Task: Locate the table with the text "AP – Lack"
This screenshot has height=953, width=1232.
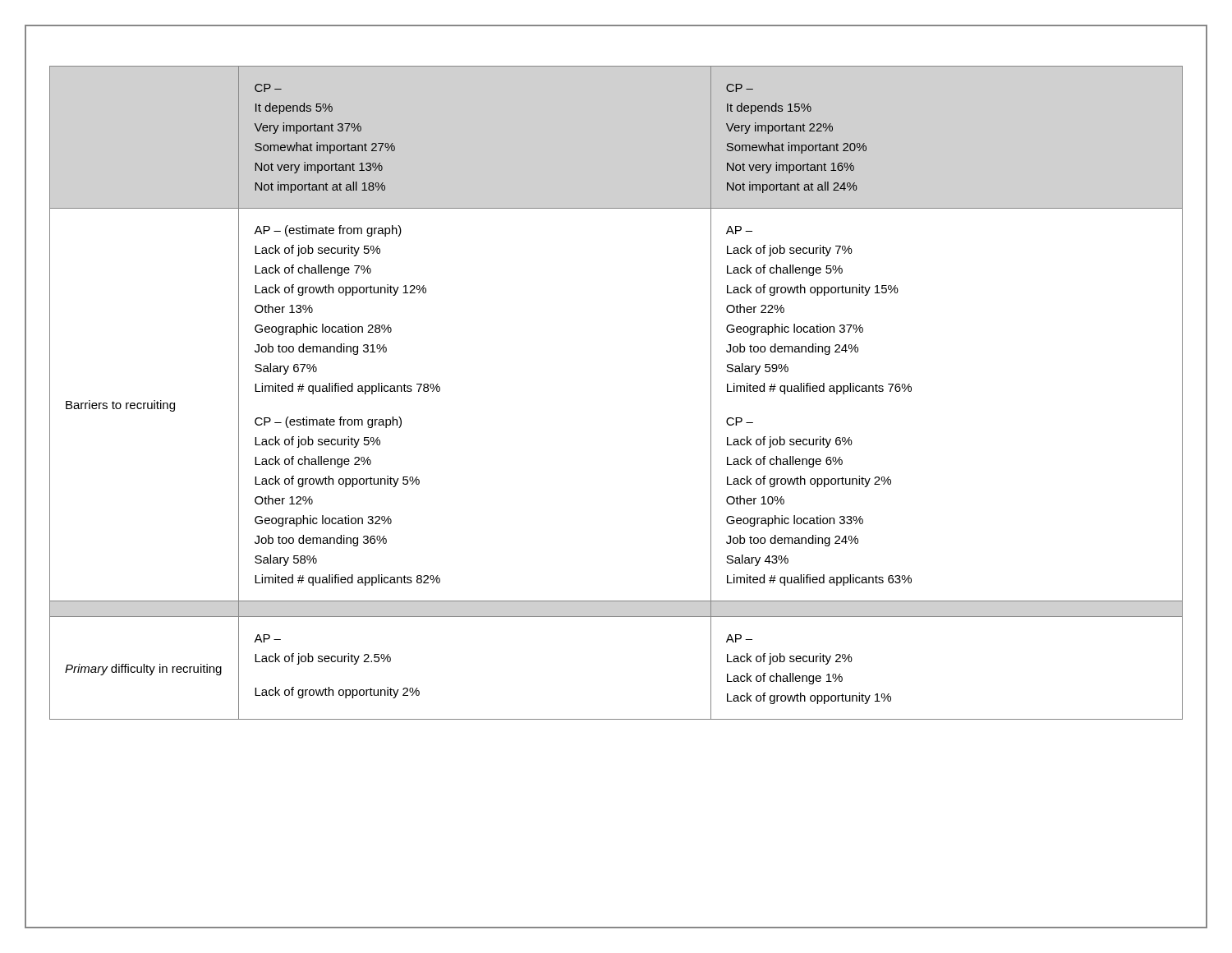Action: [x=616, y=393]
